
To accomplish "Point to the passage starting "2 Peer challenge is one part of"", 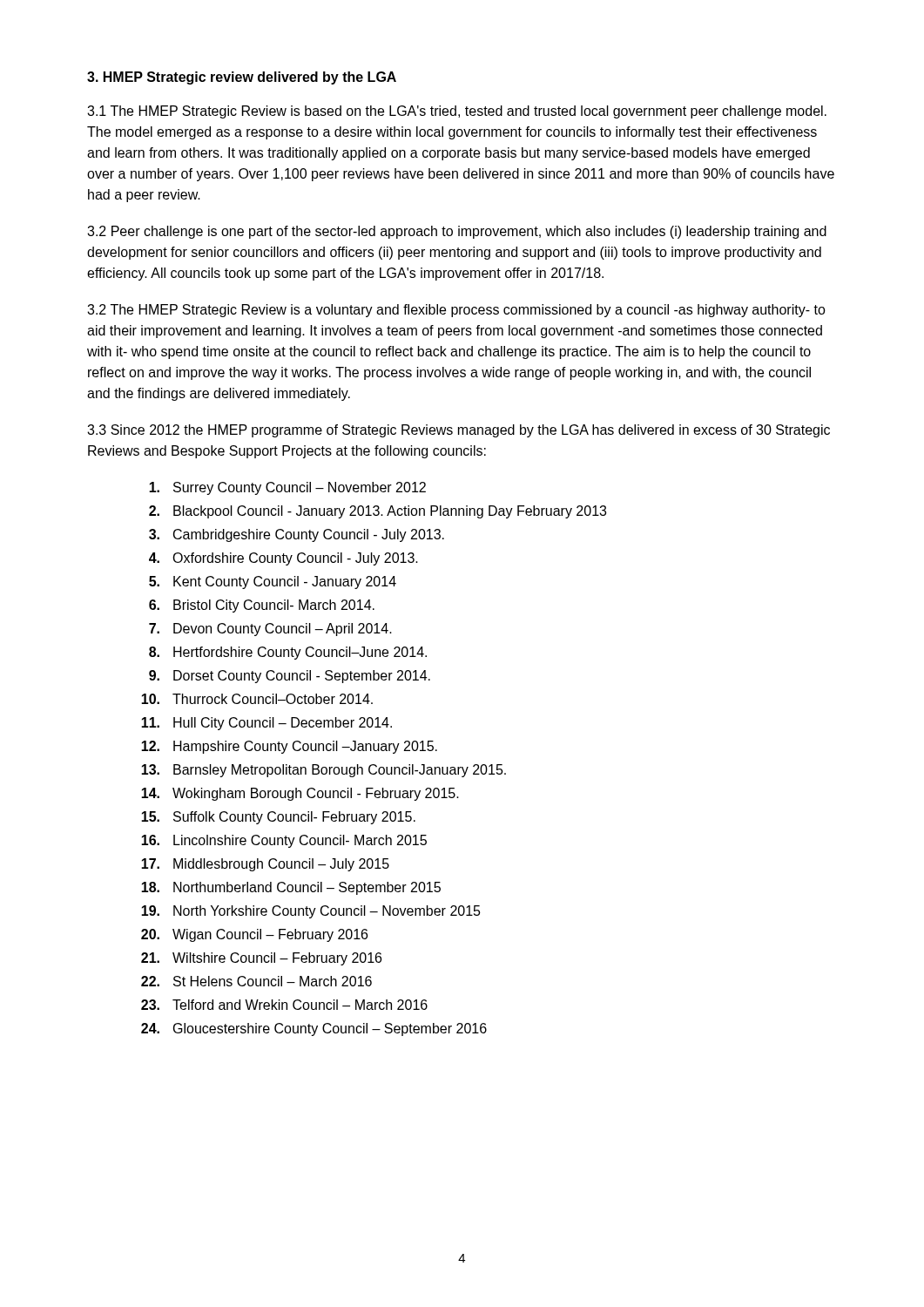I will 457,252.
